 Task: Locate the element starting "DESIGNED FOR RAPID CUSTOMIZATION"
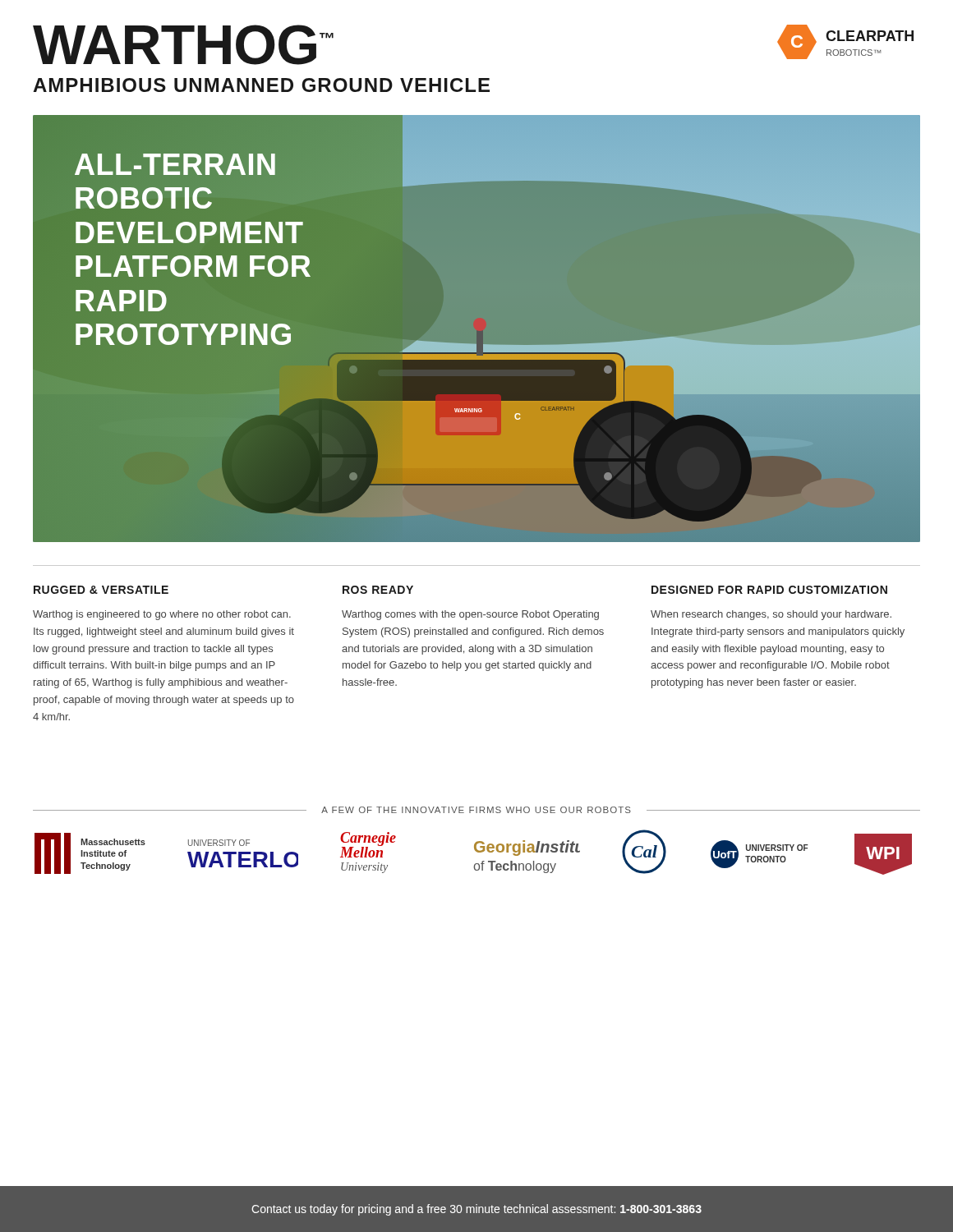point(769,590)
